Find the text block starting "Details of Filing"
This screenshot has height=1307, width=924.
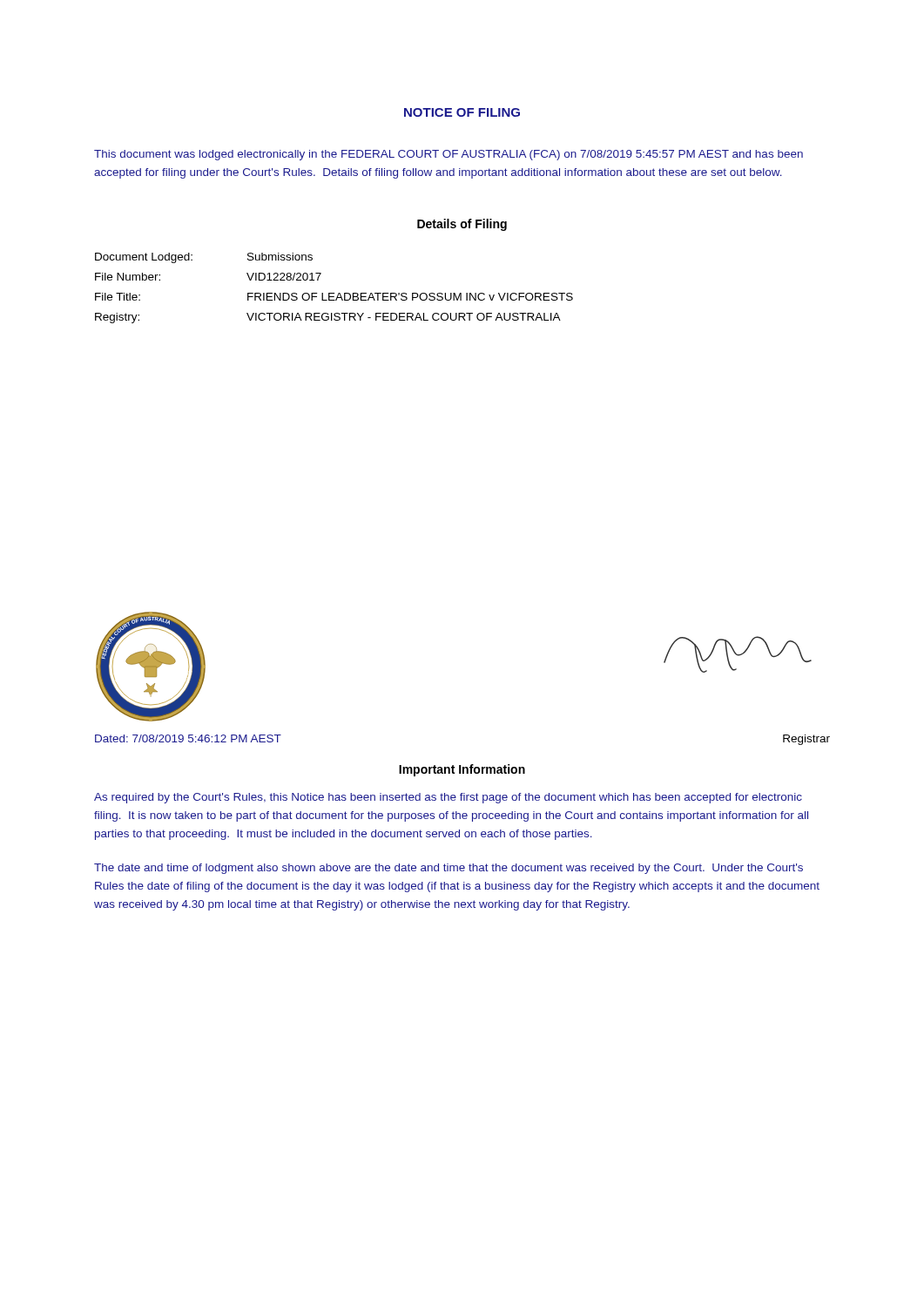coord(462,224)
